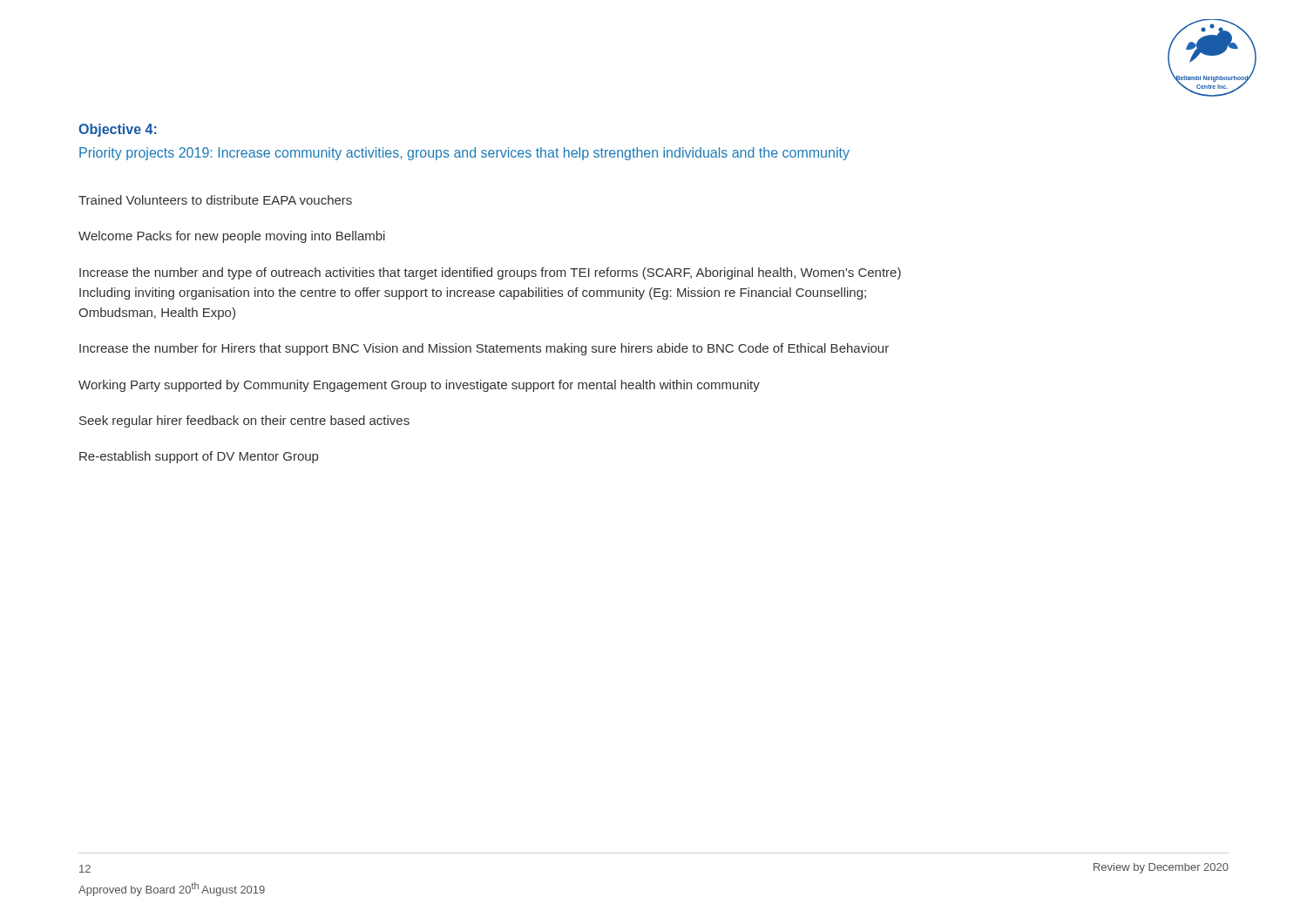This screenshot has width=1307, height=924.
Task: Find the list item that says "Increase the number for Hirers"
Action: [x=484, y=348]
